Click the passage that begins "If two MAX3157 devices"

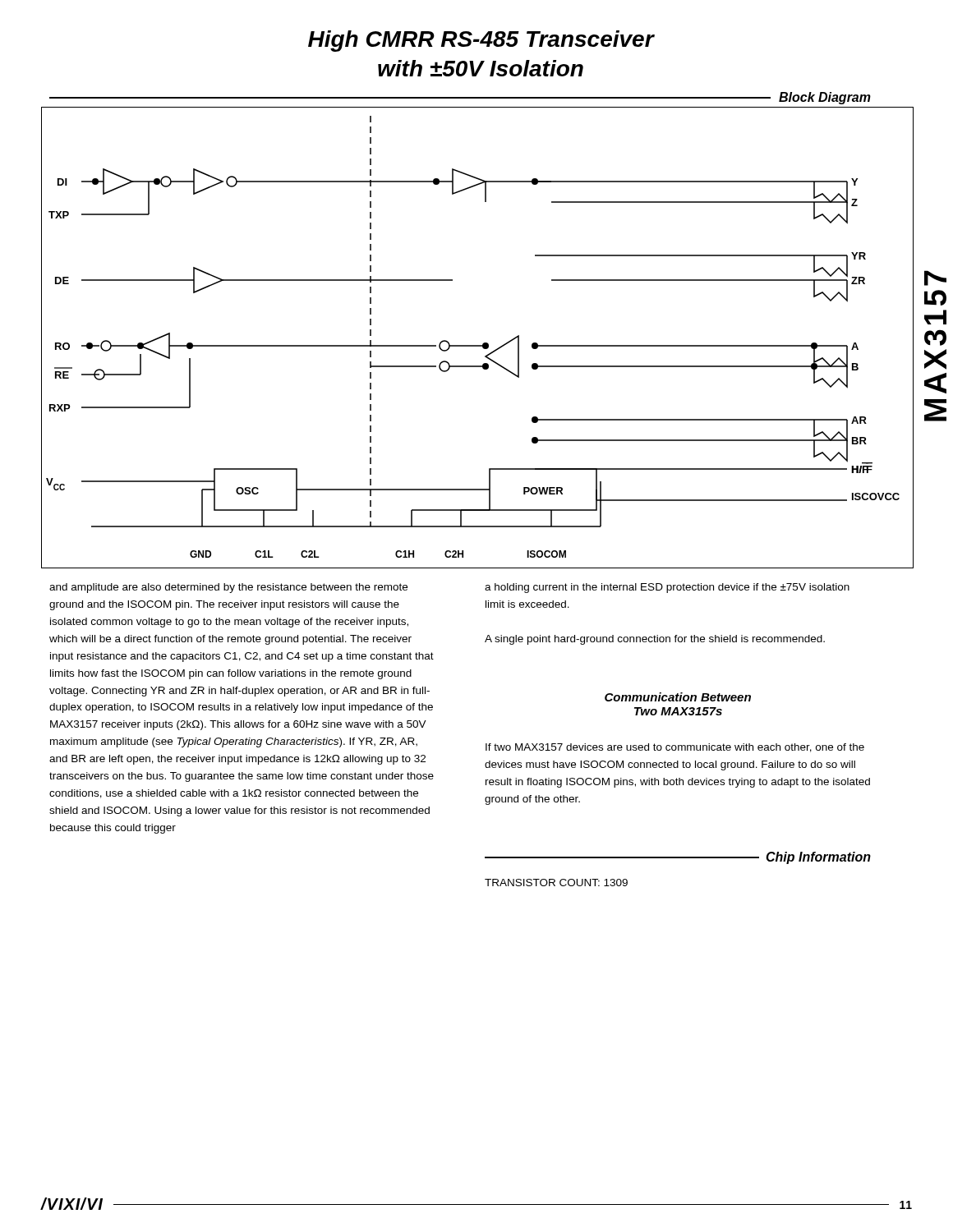(678, 773)
